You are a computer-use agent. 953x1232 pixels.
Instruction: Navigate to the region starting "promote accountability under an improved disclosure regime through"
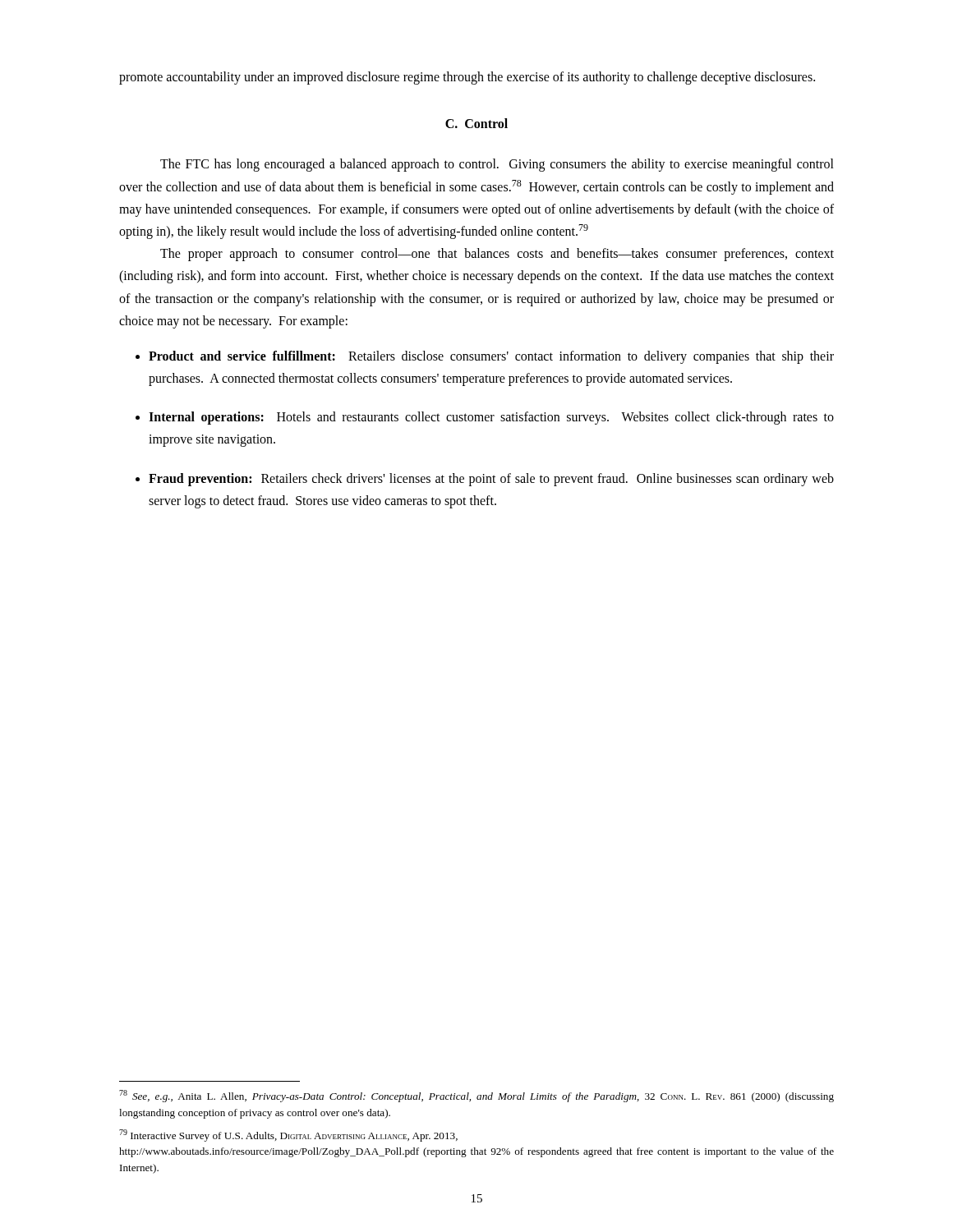(x=476, y=77)
